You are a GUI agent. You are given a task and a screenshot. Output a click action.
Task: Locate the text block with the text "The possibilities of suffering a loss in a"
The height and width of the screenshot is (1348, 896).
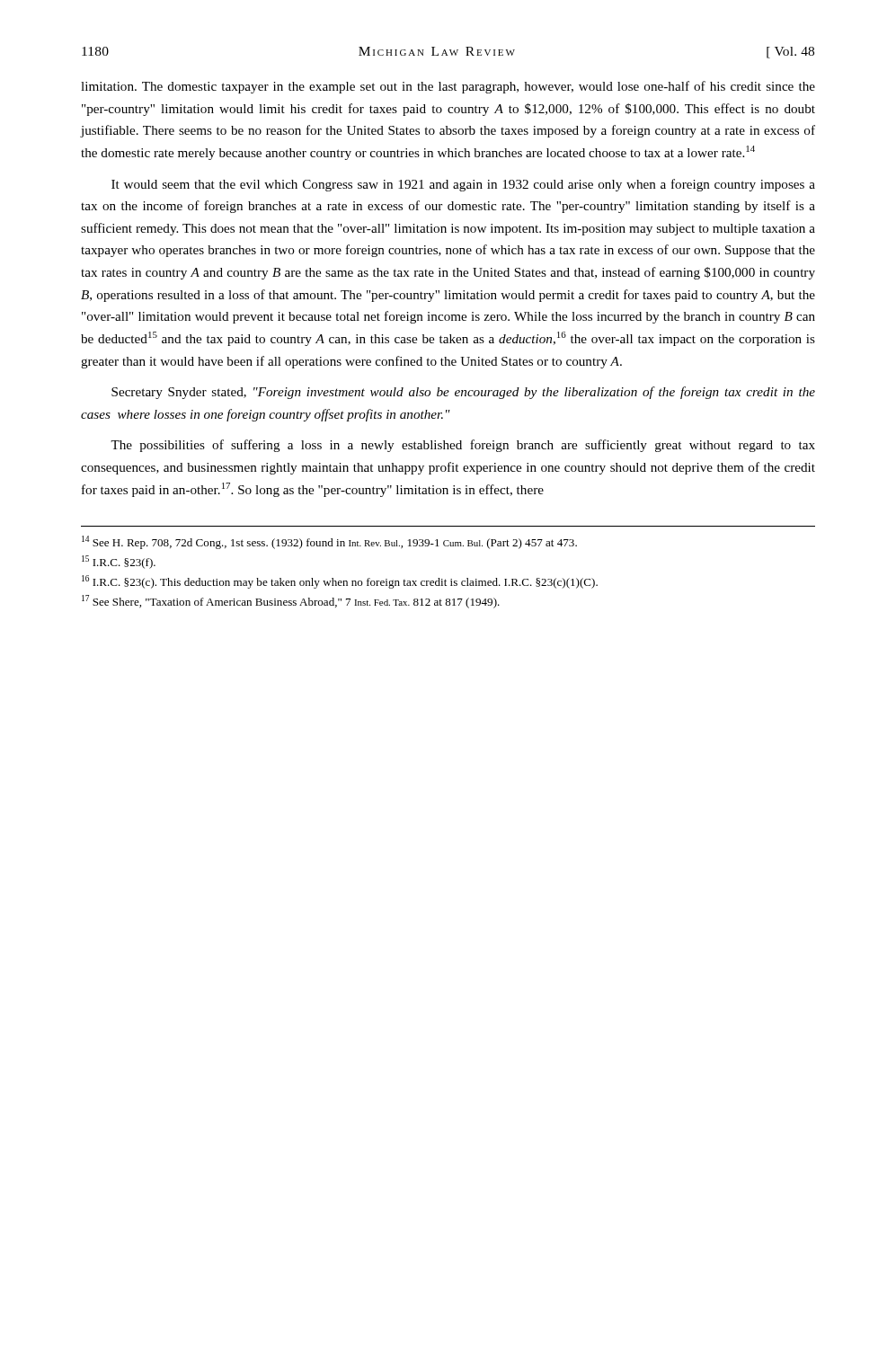448,467
